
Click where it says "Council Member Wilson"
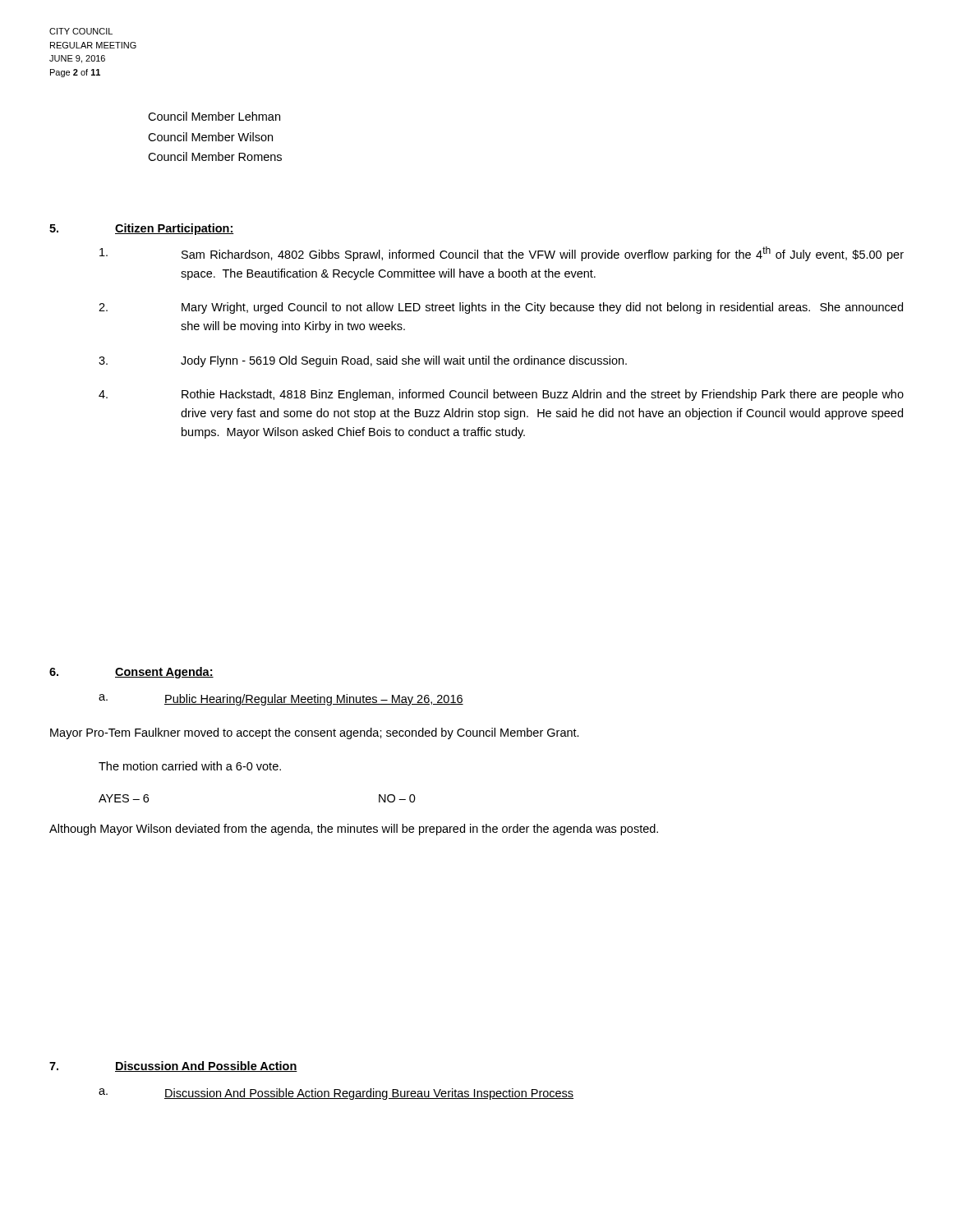tap(211, 137)
